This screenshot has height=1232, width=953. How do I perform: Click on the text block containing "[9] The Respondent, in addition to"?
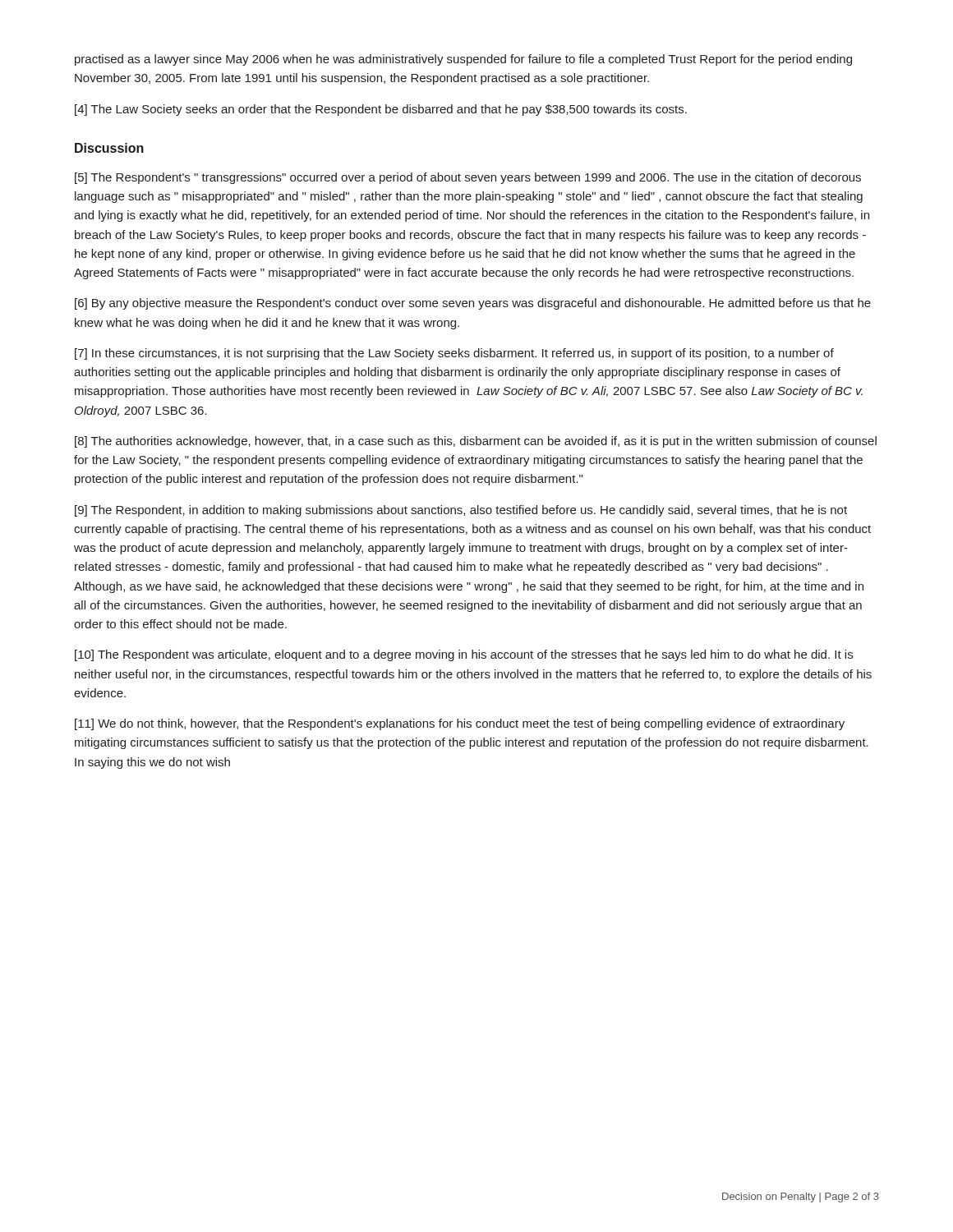[472, 567]
